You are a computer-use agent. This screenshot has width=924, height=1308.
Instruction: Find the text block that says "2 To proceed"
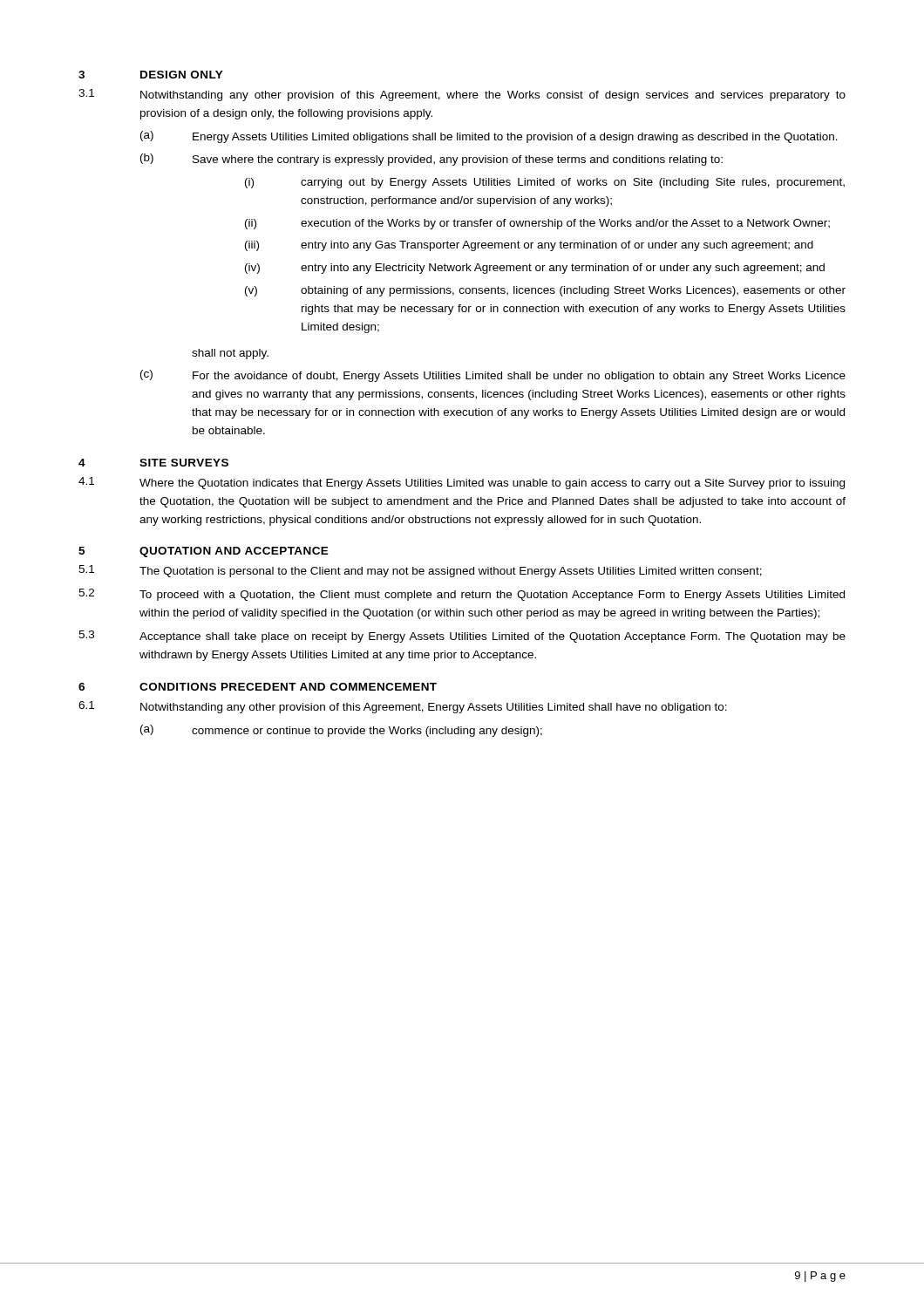462,604
